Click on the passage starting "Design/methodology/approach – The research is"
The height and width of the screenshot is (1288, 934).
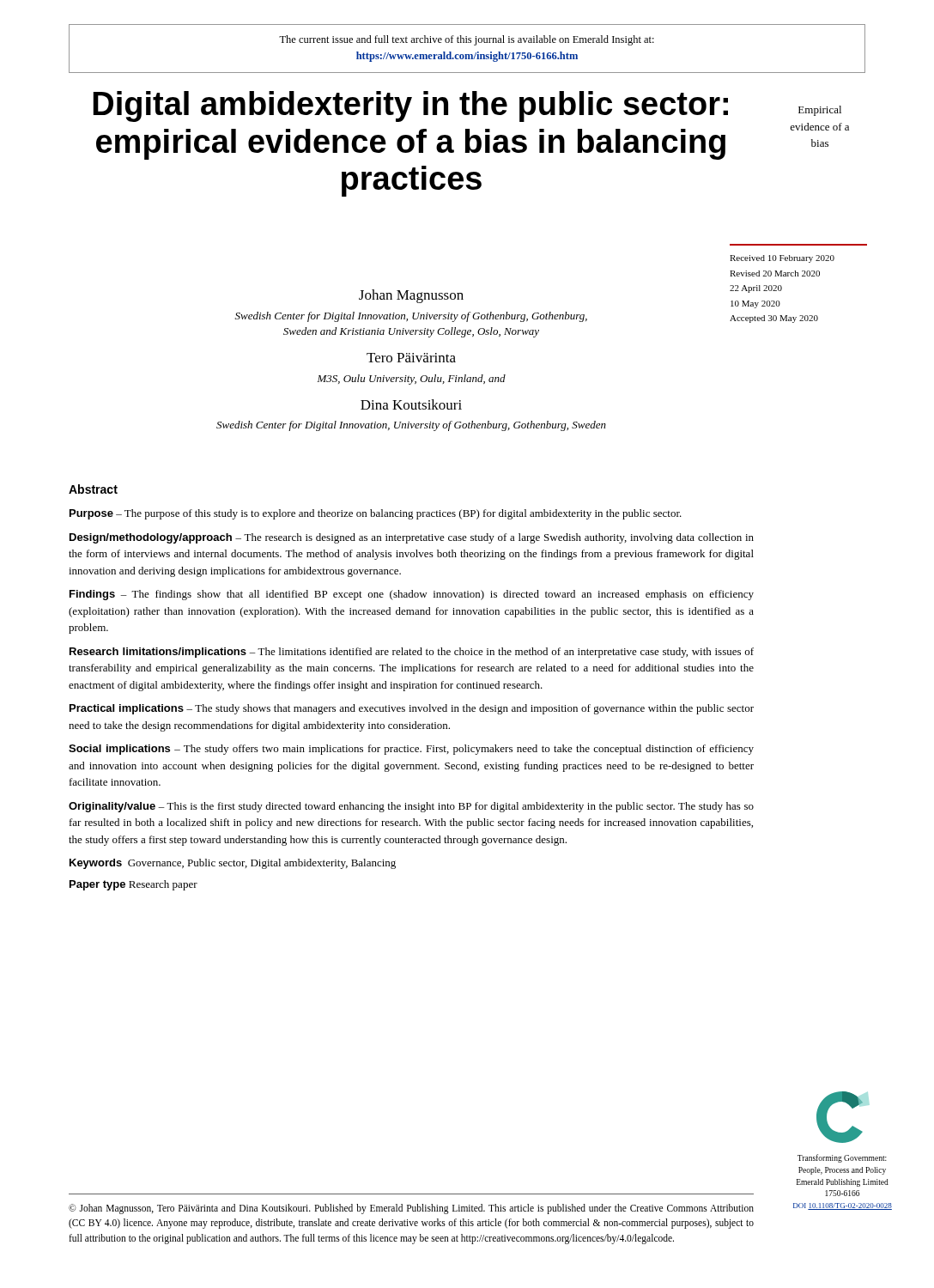(411, 554)
